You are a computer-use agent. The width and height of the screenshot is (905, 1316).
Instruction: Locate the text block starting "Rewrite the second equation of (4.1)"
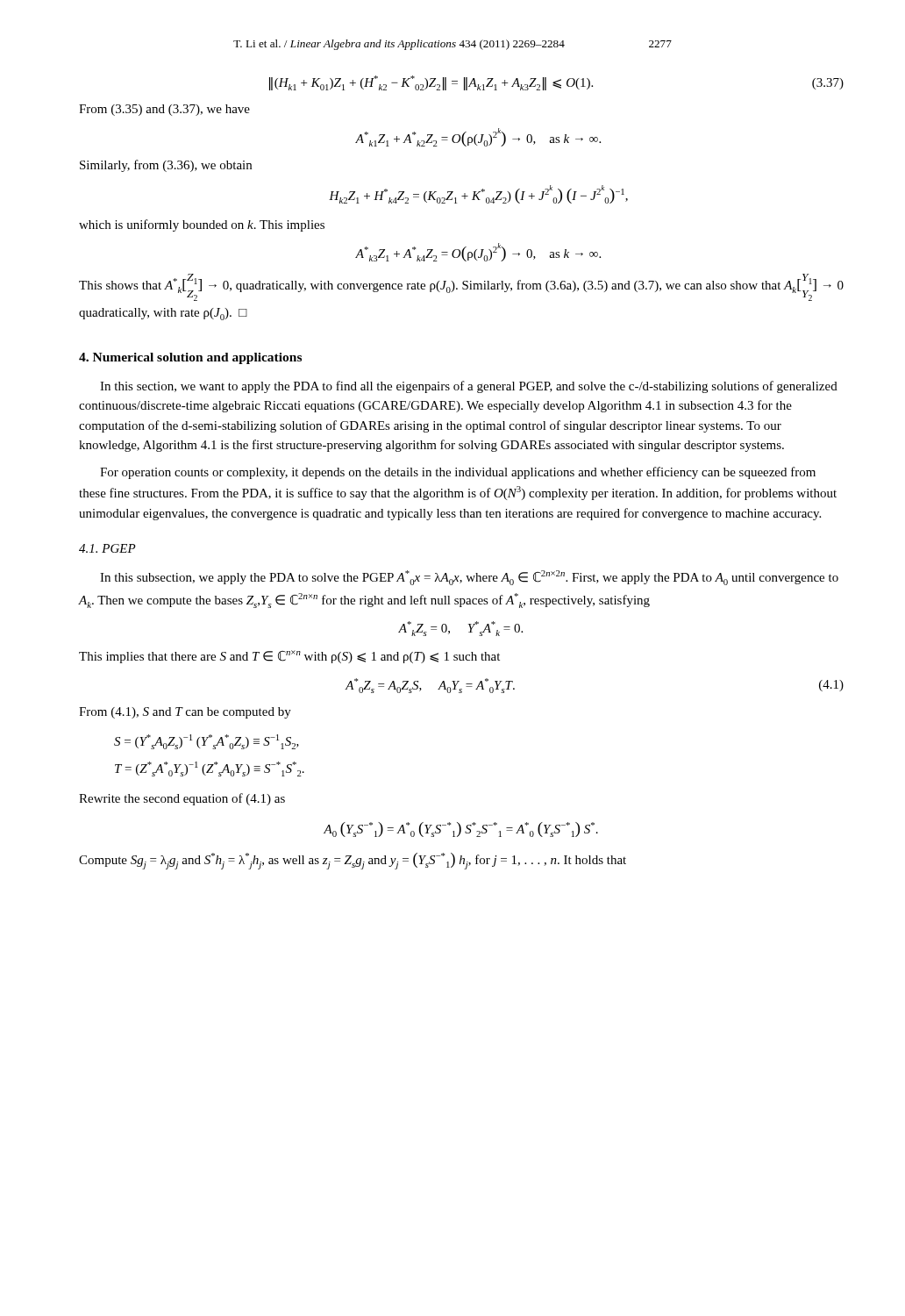point(182,799)
